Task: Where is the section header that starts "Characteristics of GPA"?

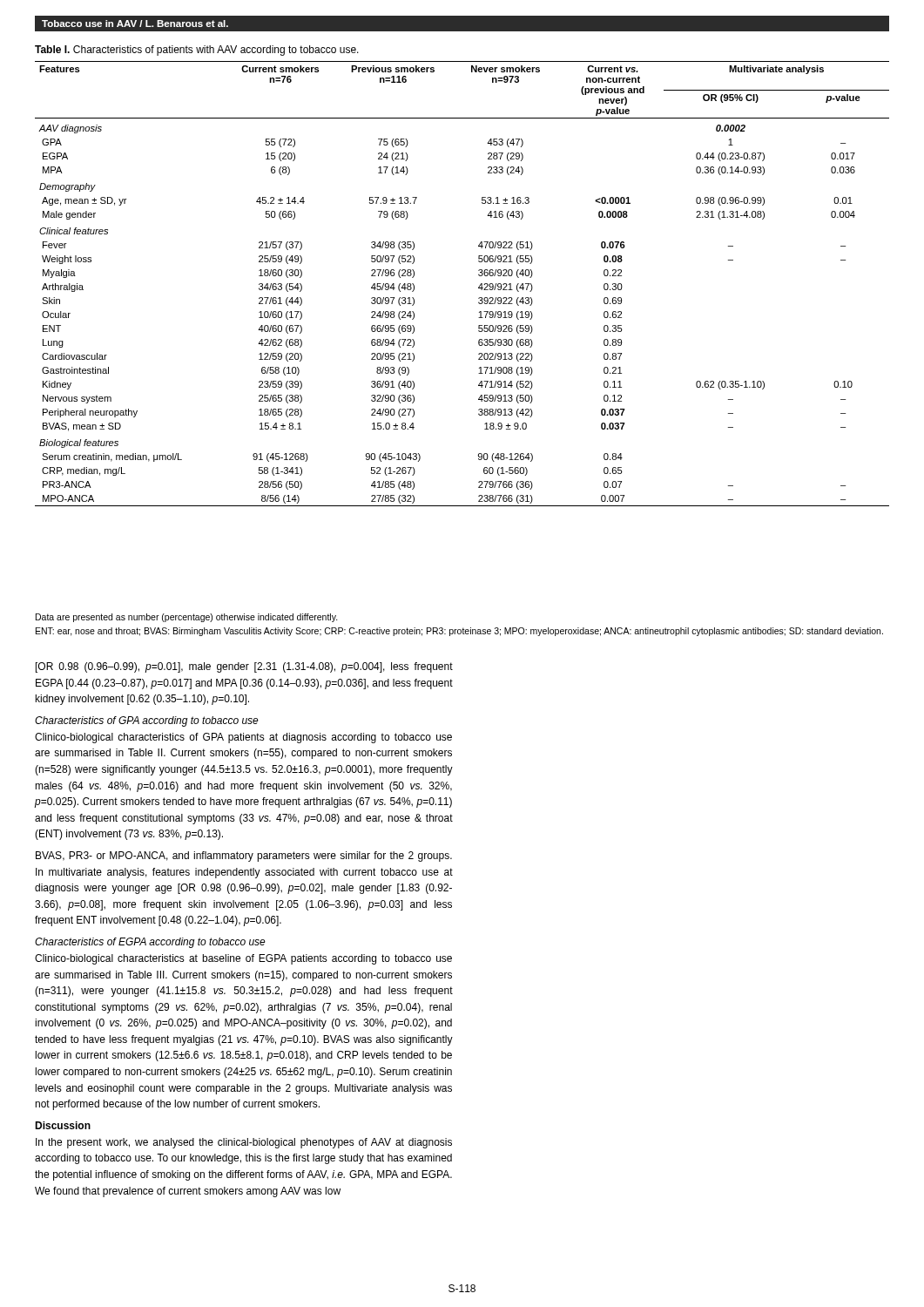Action: 147,720
